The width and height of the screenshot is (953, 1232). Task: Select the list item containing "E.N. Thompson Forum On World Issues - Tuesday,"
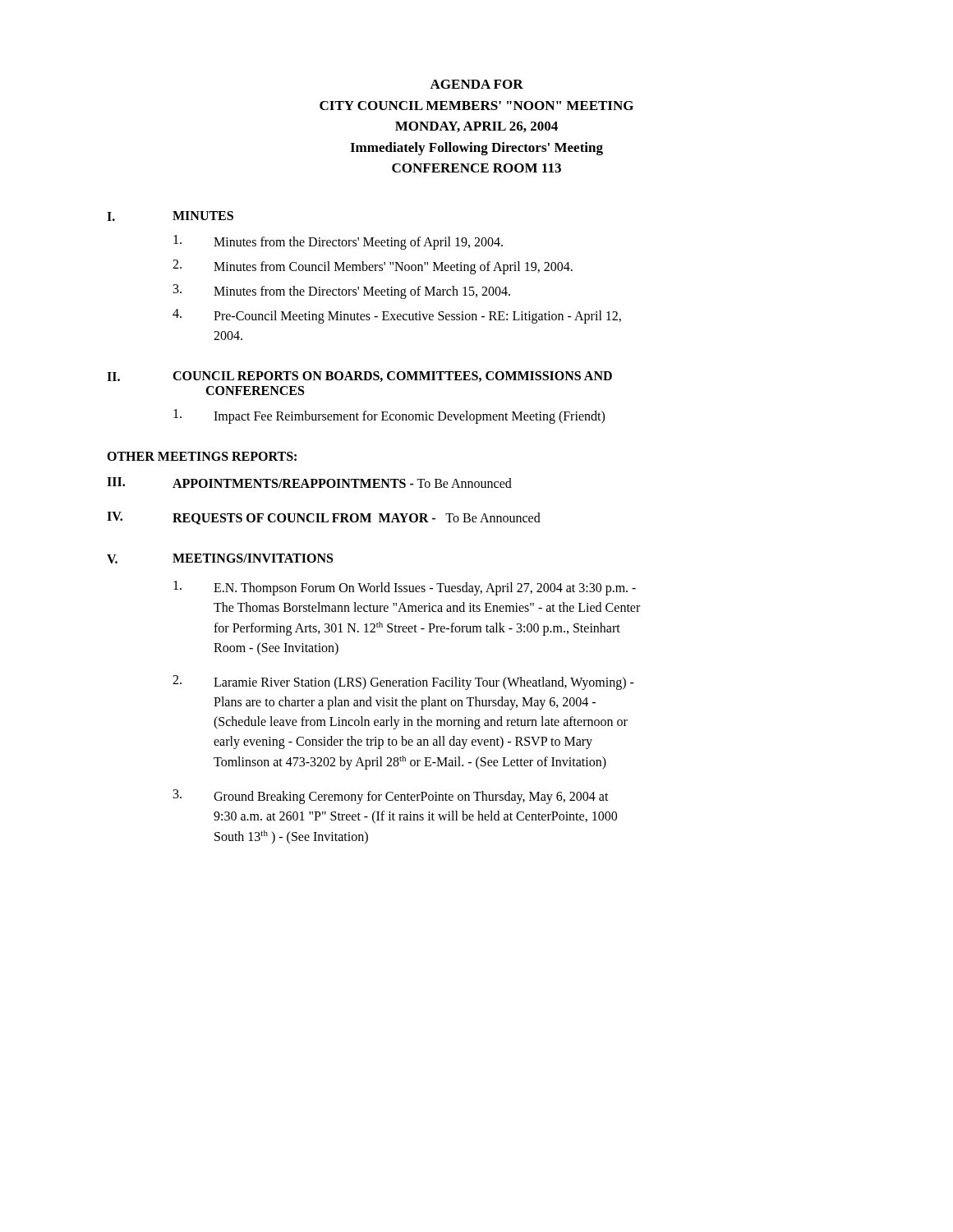(x=406, y=618)
